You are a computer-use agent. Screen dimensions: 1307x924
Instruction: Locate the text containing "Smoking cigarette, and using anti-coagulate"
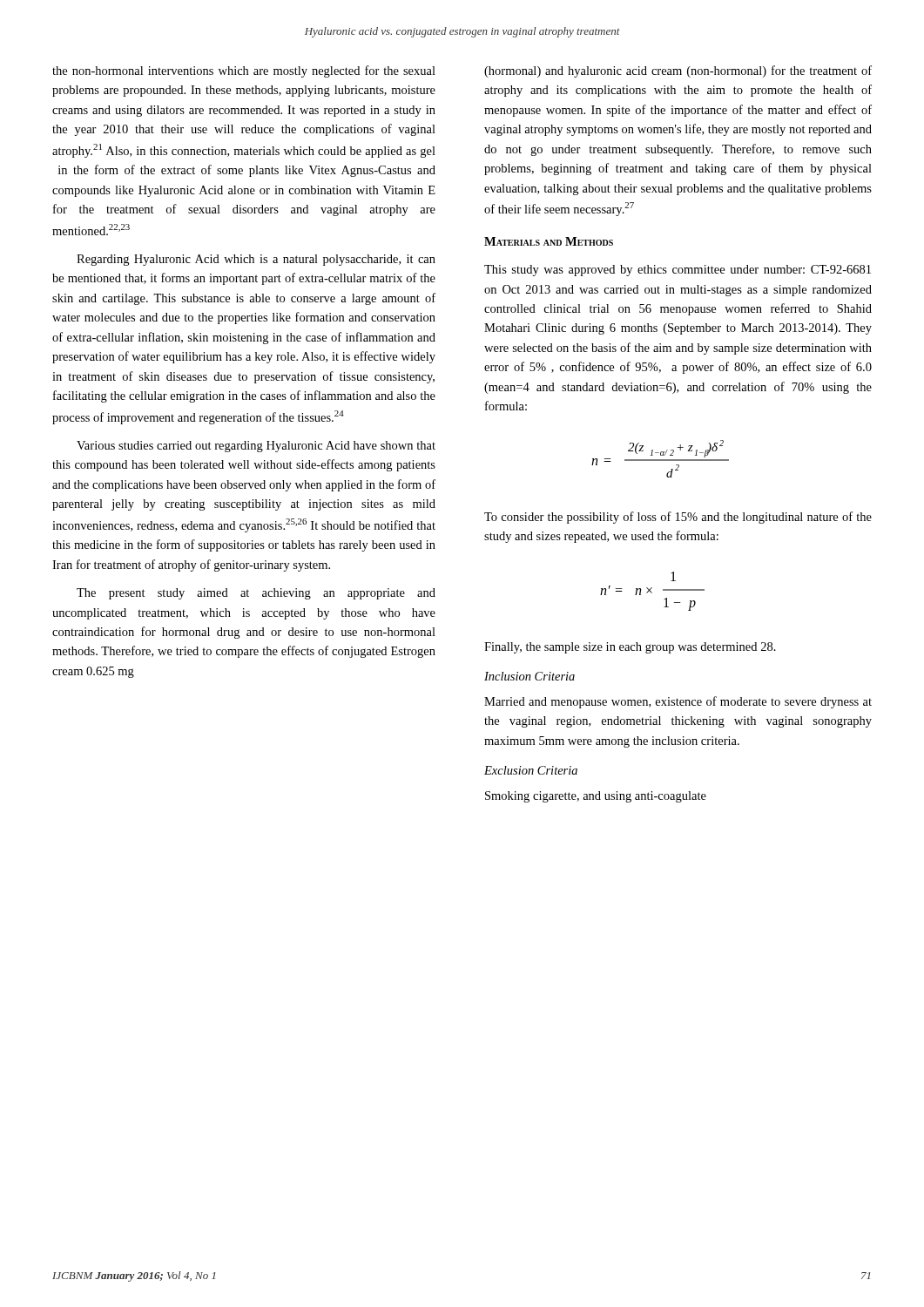pyautogui.click(x=678, y=795)
